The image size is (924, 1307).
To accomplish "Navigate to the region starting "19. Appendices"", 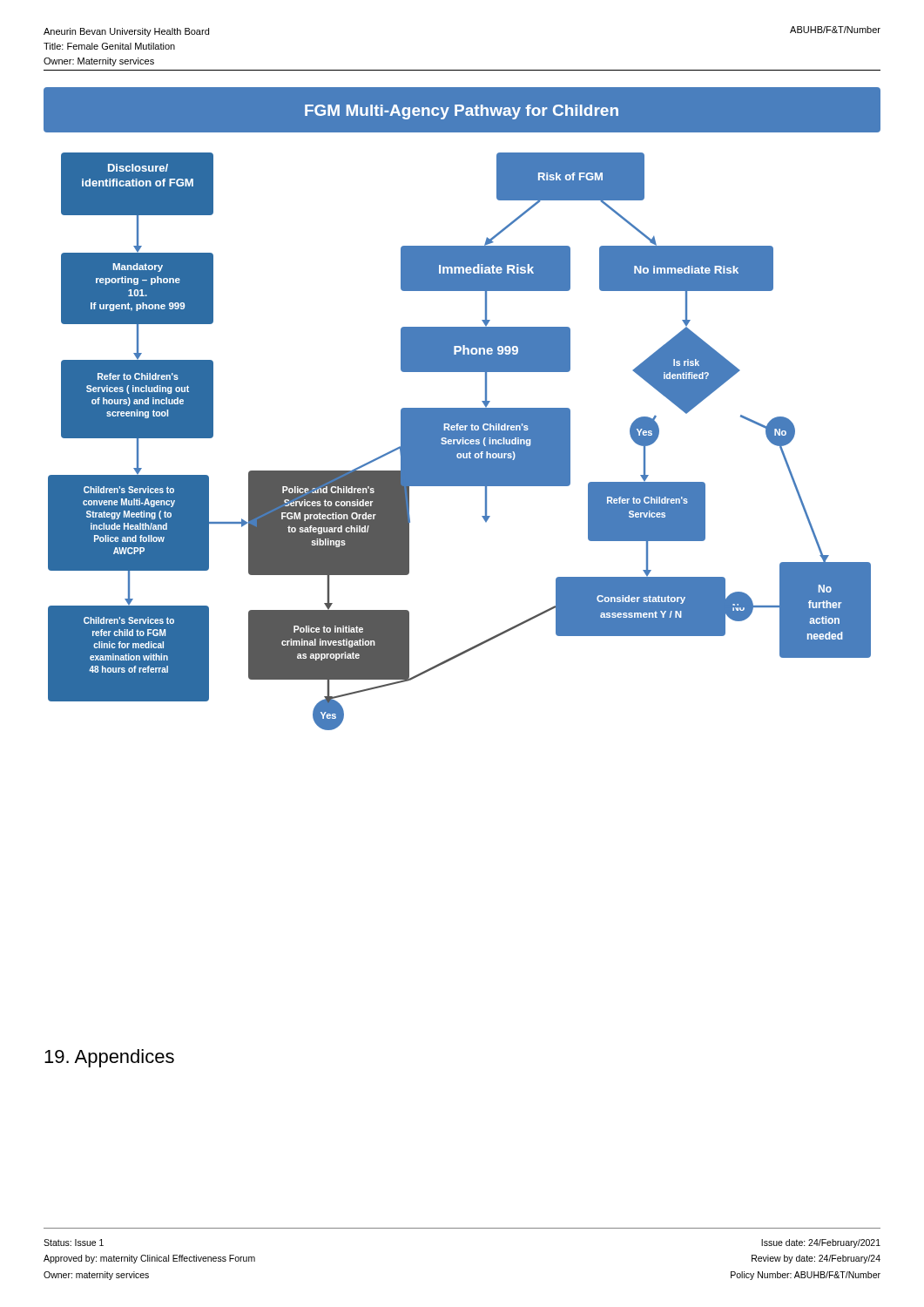I will (x=109, y=1057).
